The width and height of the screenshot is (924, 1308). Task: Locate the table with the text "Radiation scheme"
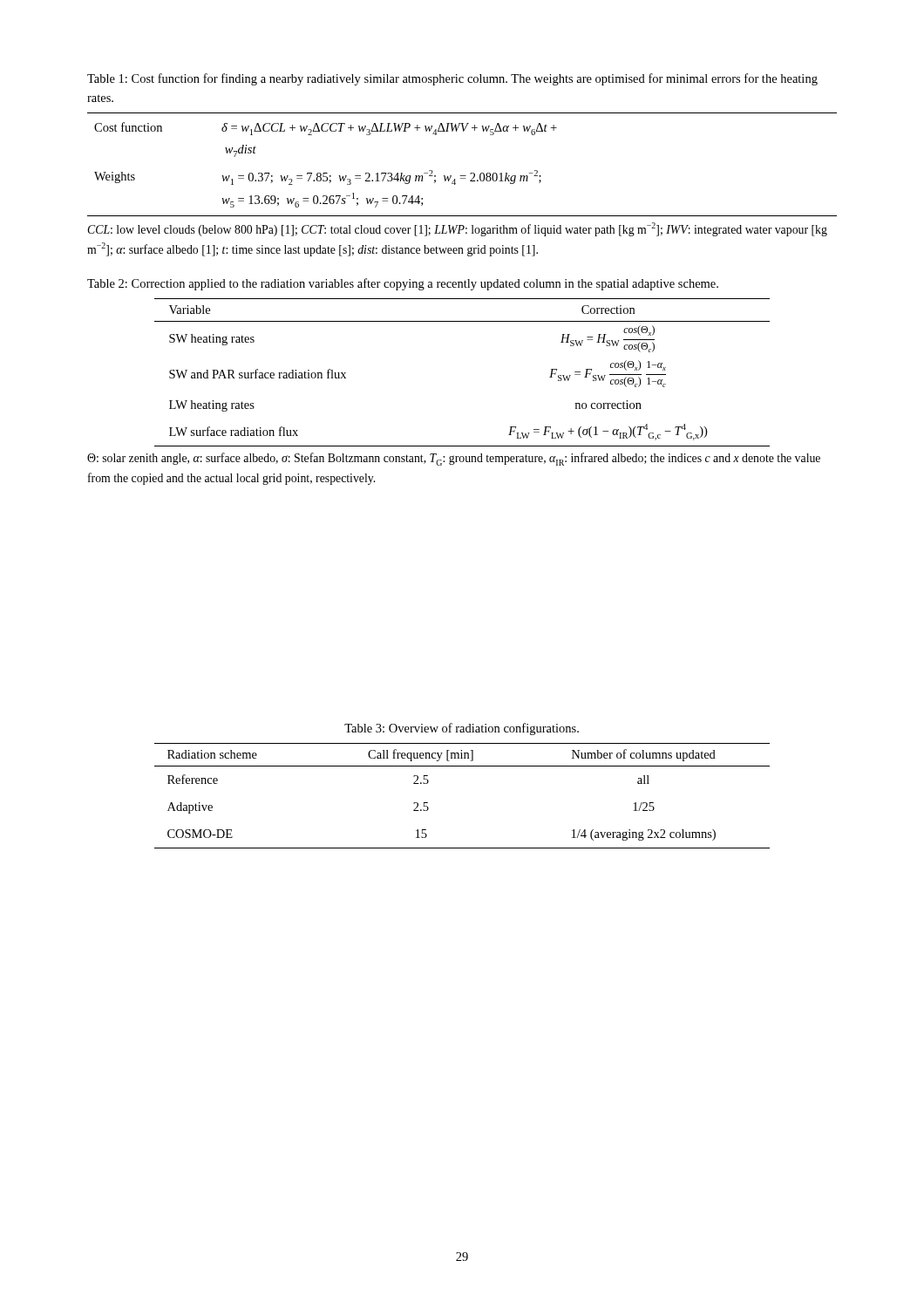pos(462,796)
